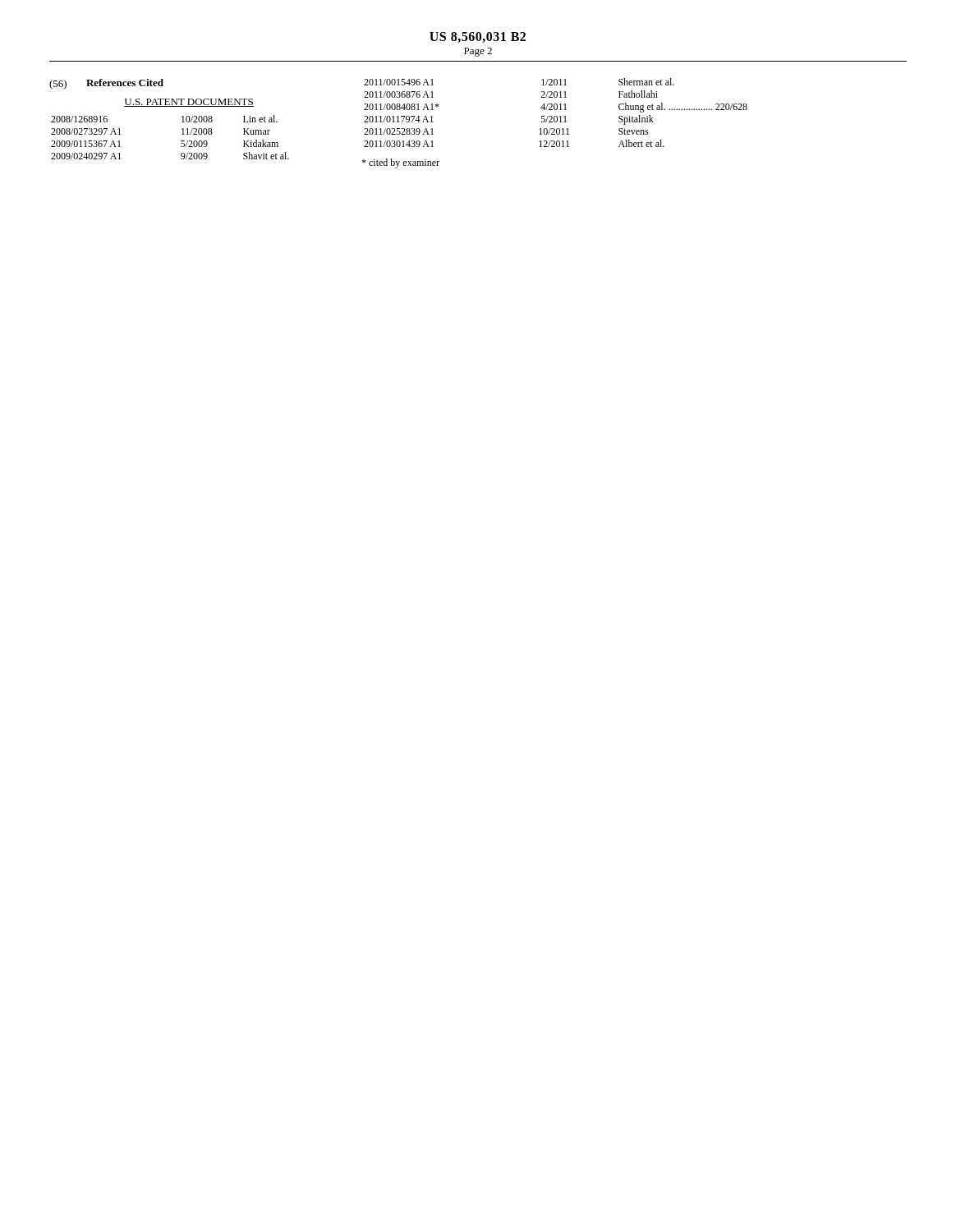956x1232 pixels.
Task: Locate the table with the text "2011/0084081 A1*"
Action: pos(634,113)
